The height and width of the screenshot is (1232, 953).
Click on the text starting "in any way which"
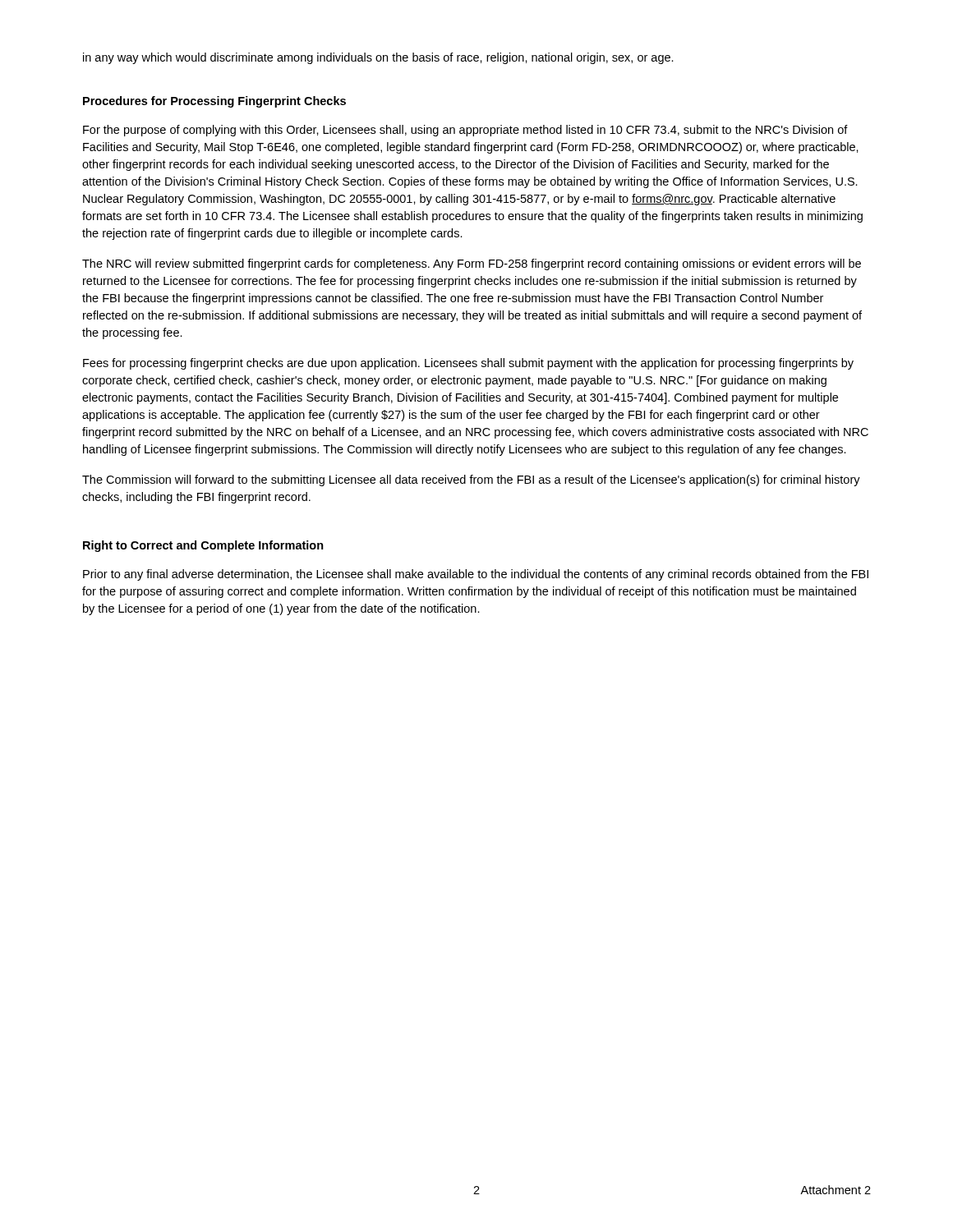point(378,57)
